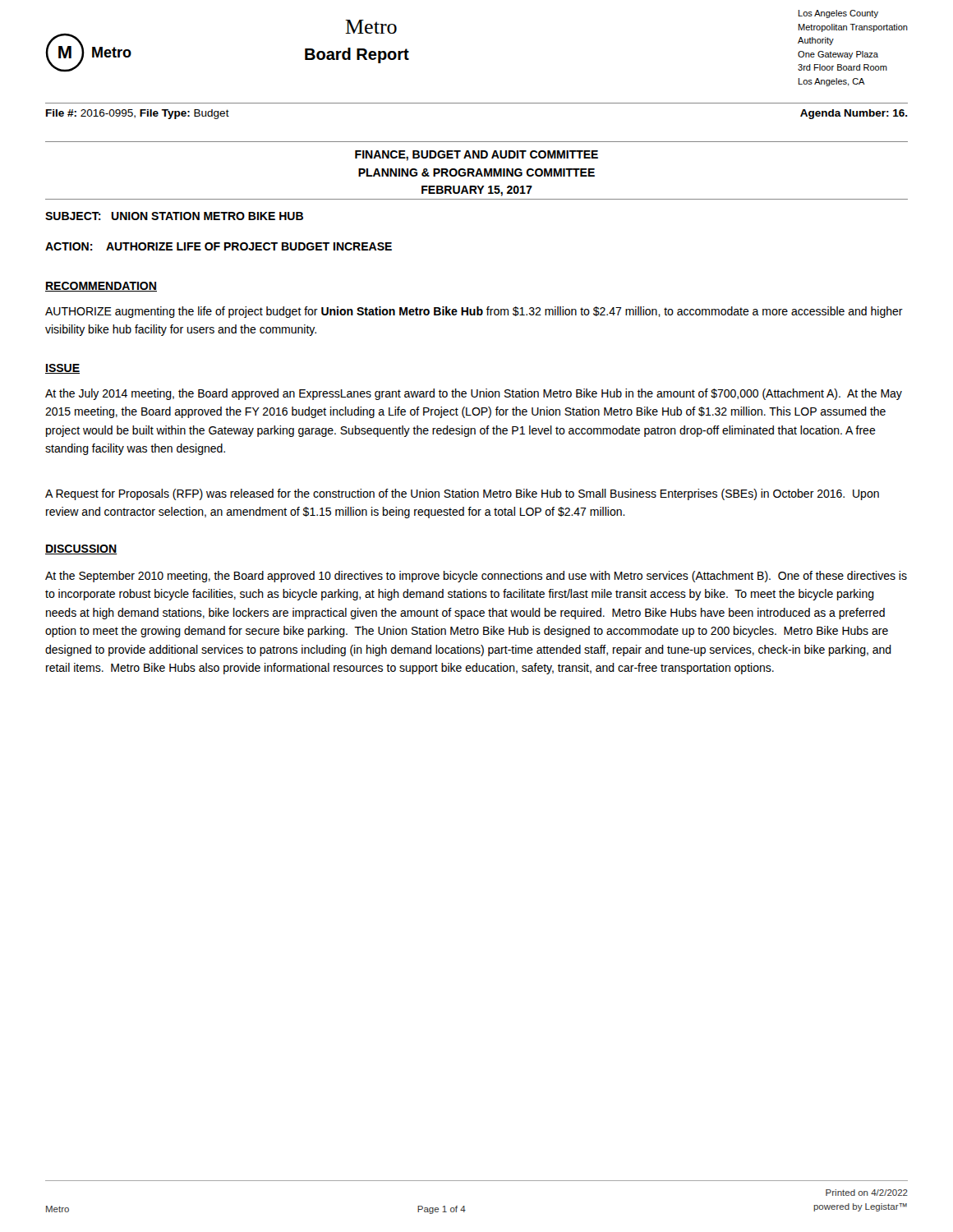The height and width of the screenshot is (1232, 953).
Task: Click on the text block starting "At the July"
Action: tap(474, 421)
